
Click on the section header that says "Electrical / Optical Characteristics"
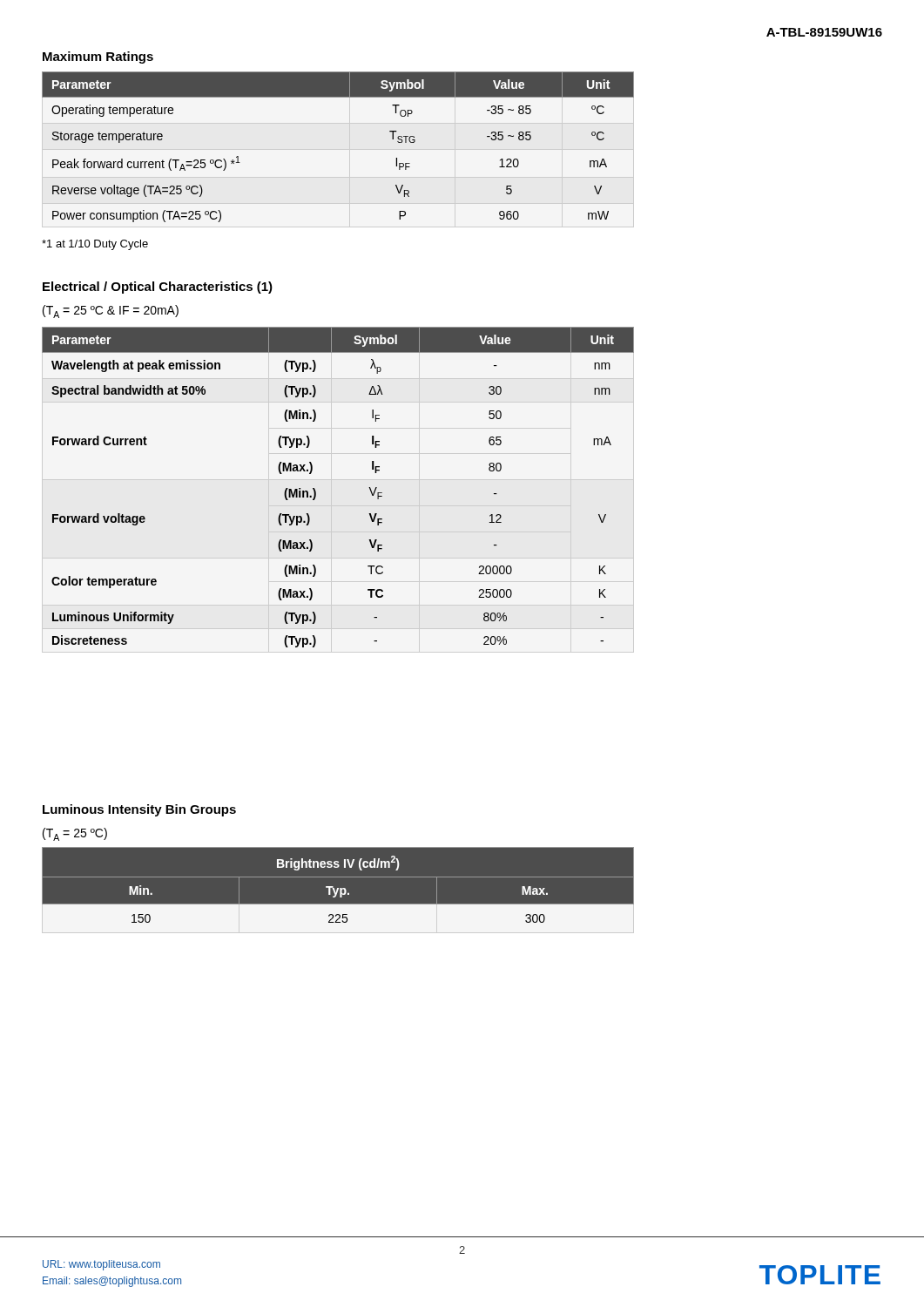pos(157,286)
